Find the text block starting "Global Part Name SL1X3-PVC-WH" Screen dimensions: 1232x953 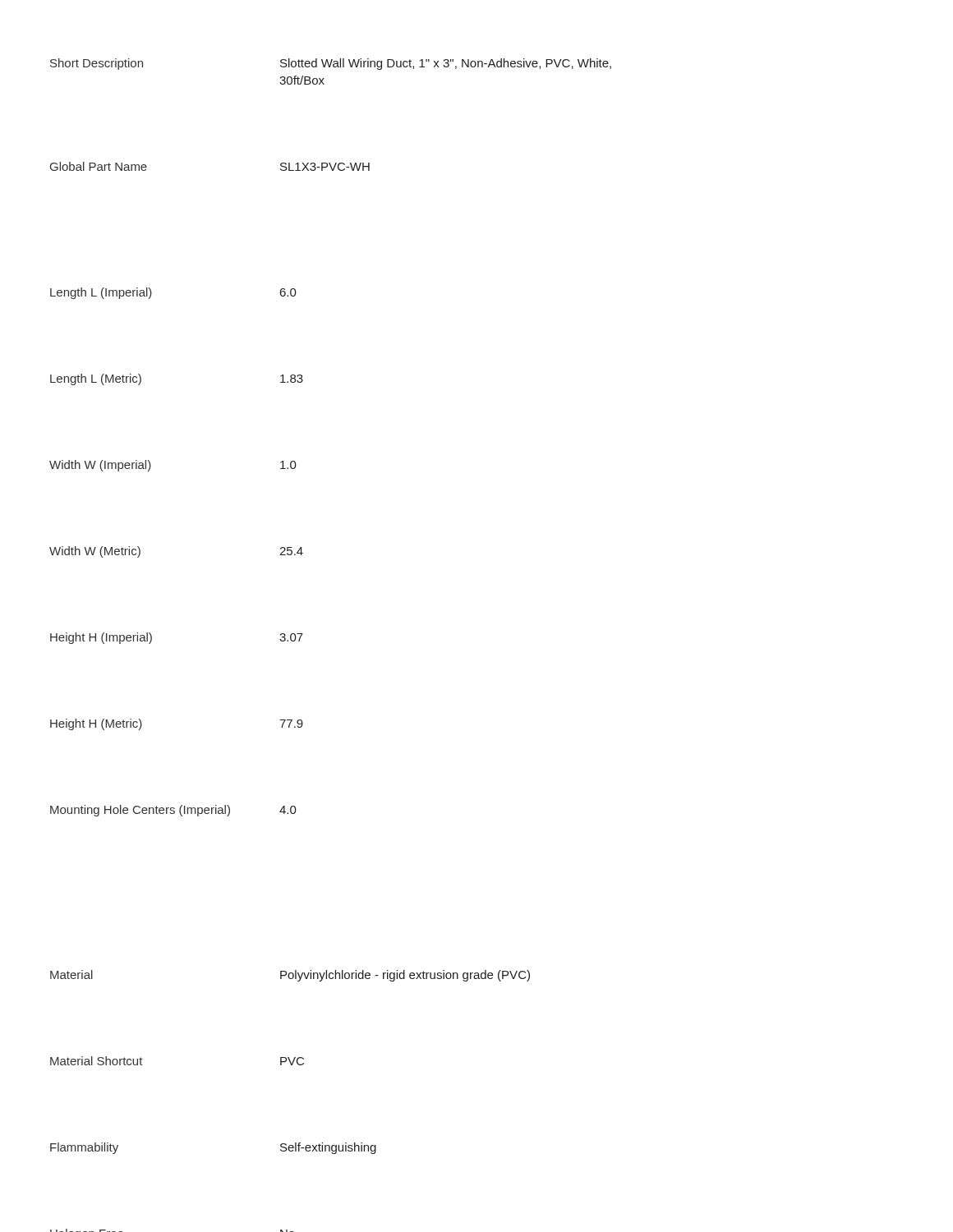tap(105, 166)
